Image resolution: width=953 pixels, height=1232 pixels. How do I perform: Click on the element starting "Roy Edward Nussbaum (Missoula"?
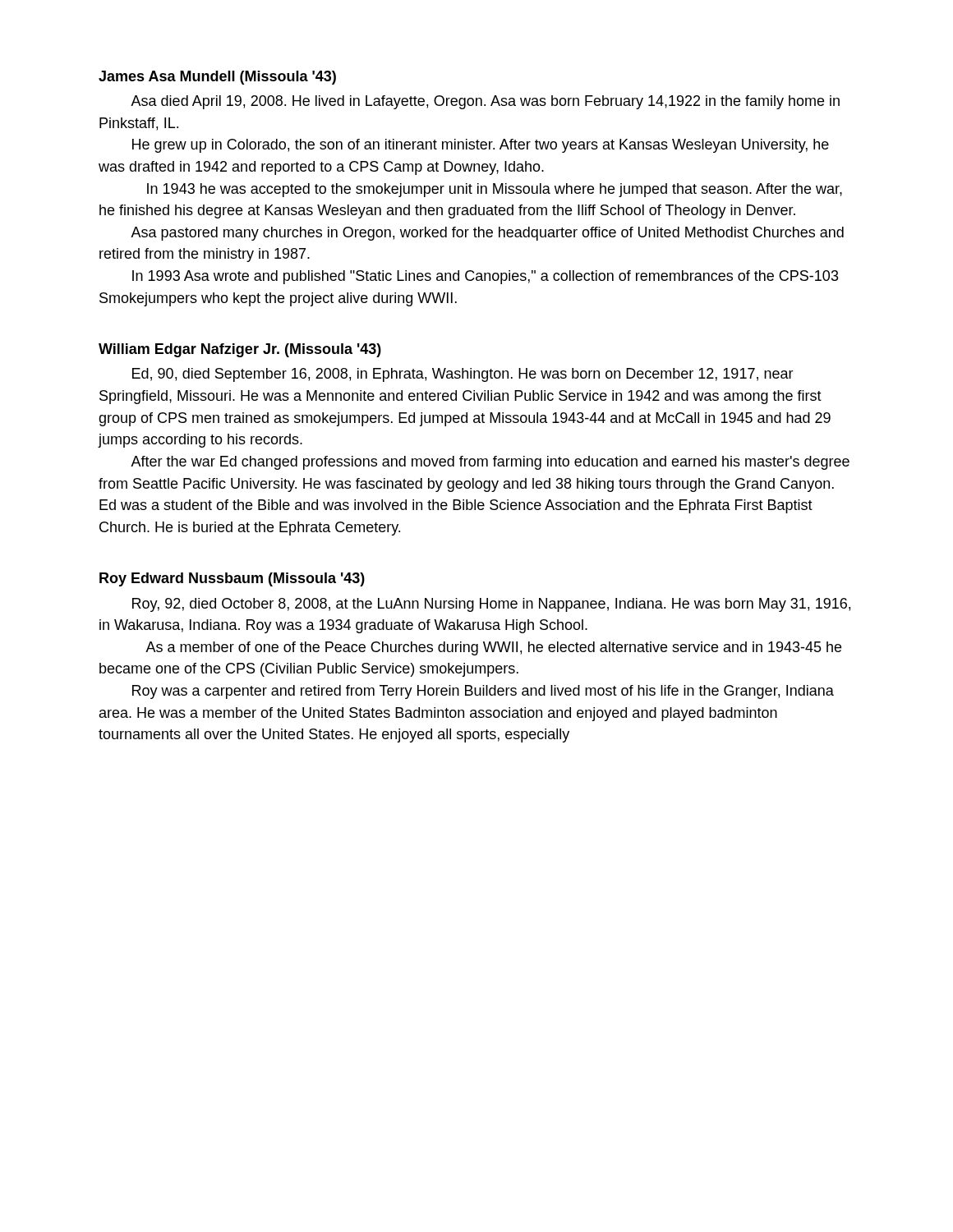tap(476, 657)
